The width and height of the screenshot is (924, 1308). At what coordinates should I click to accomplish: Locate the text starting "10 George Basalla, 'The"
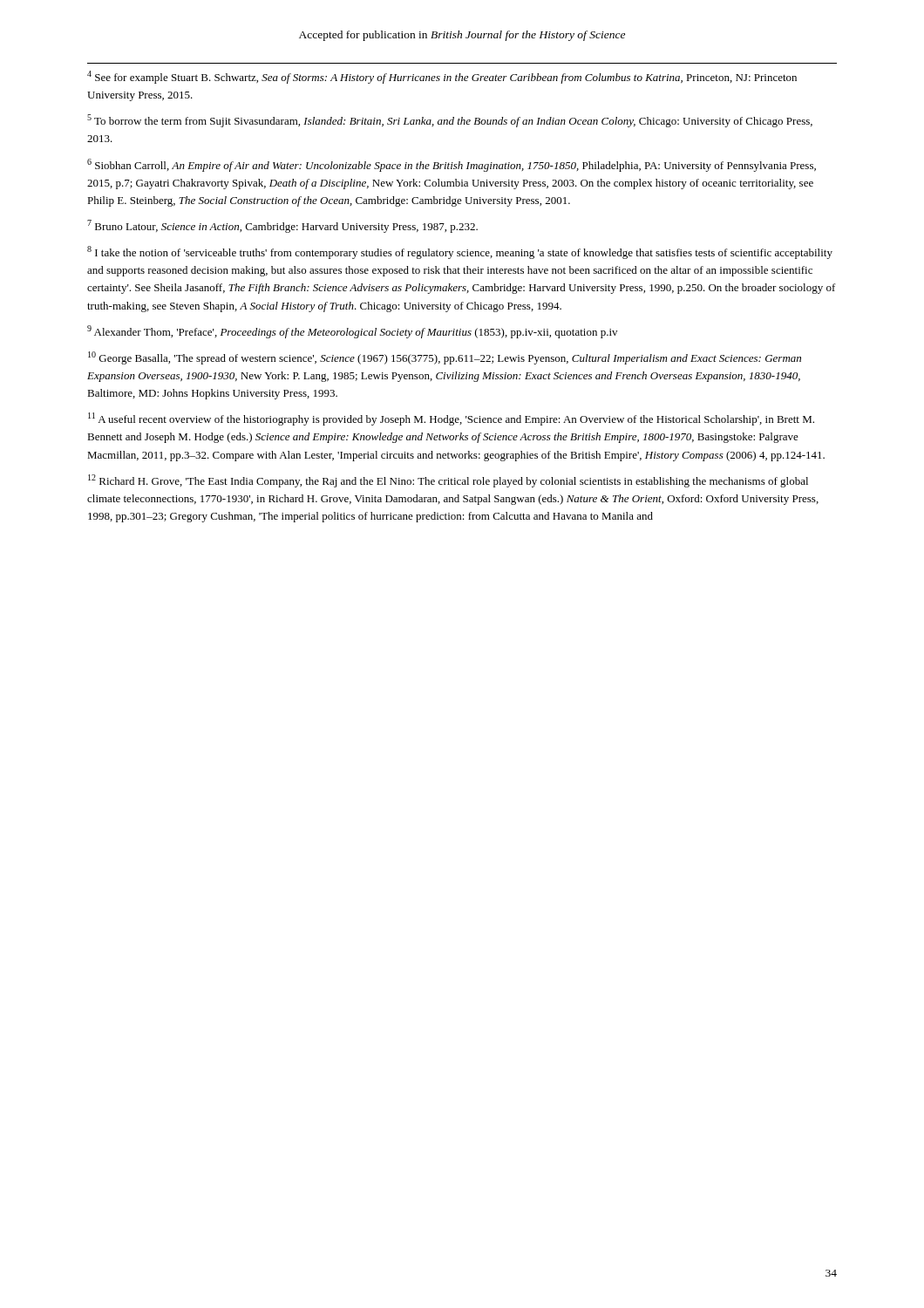click(444, 374)
